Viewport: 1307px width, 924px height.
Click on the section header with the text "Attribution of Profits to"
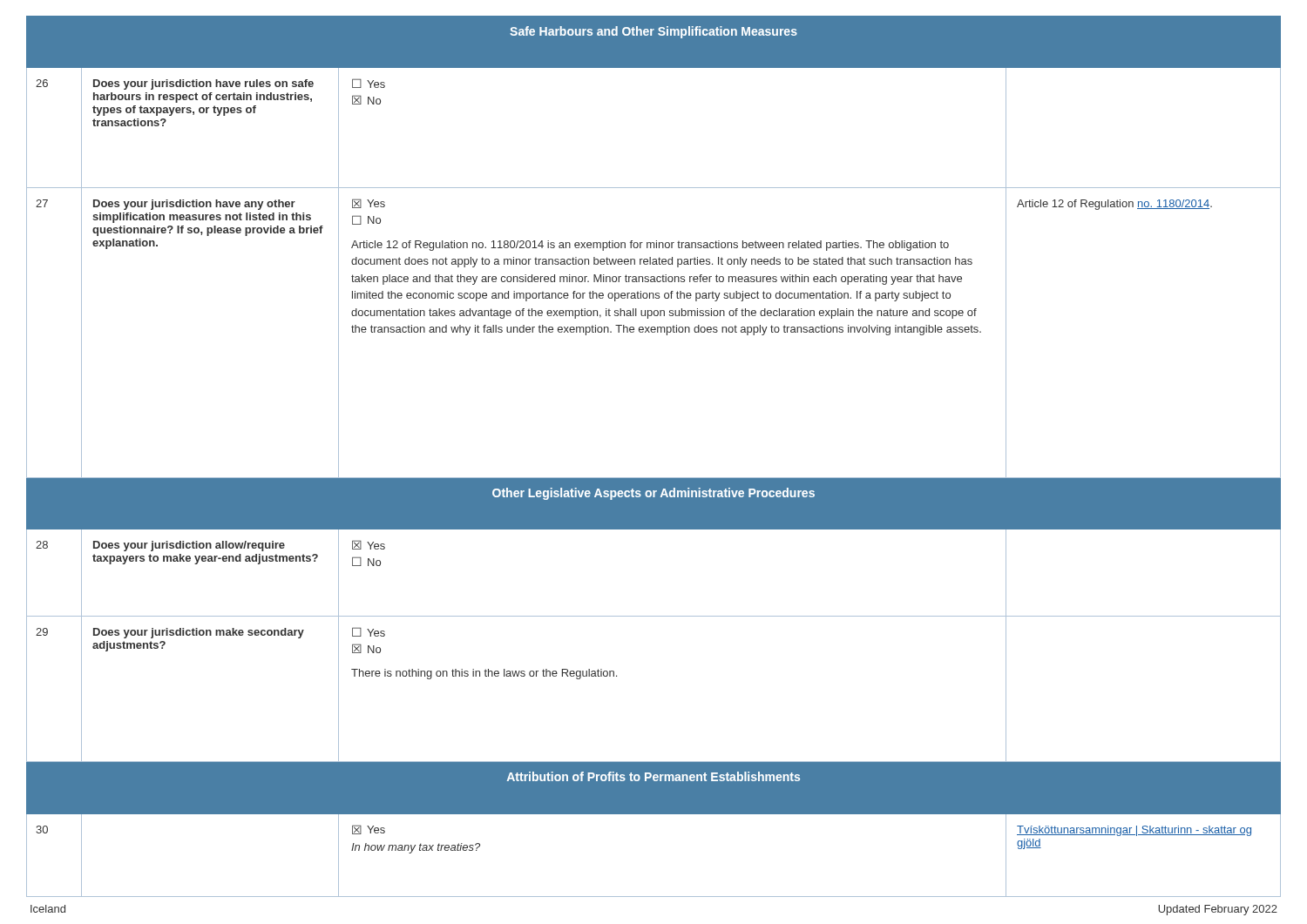[654, 777]
